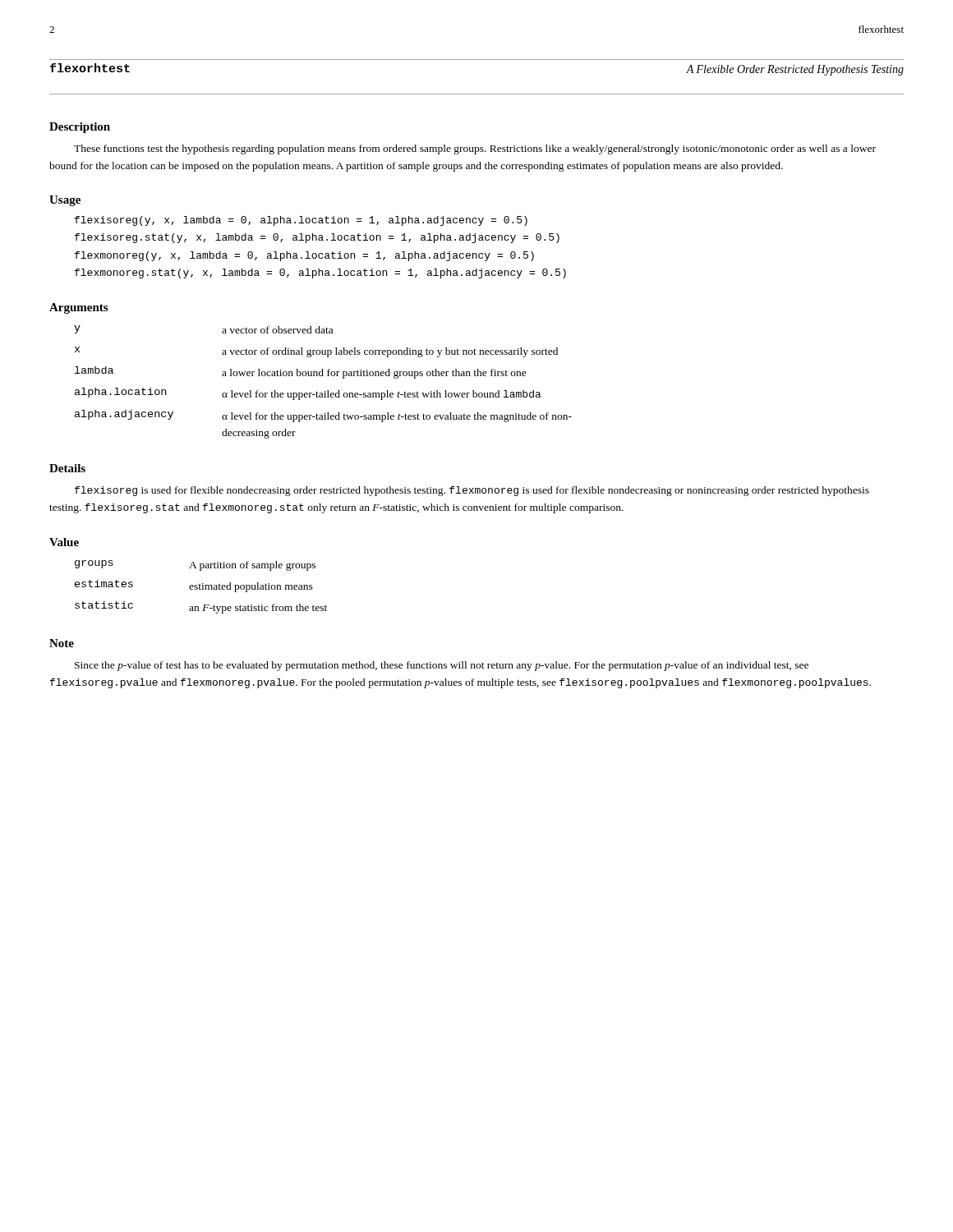This screenshot has height=1232, width=953.
Task: Find the table that mentions "α level for the upper-tailed"
Action: [489, 381]
